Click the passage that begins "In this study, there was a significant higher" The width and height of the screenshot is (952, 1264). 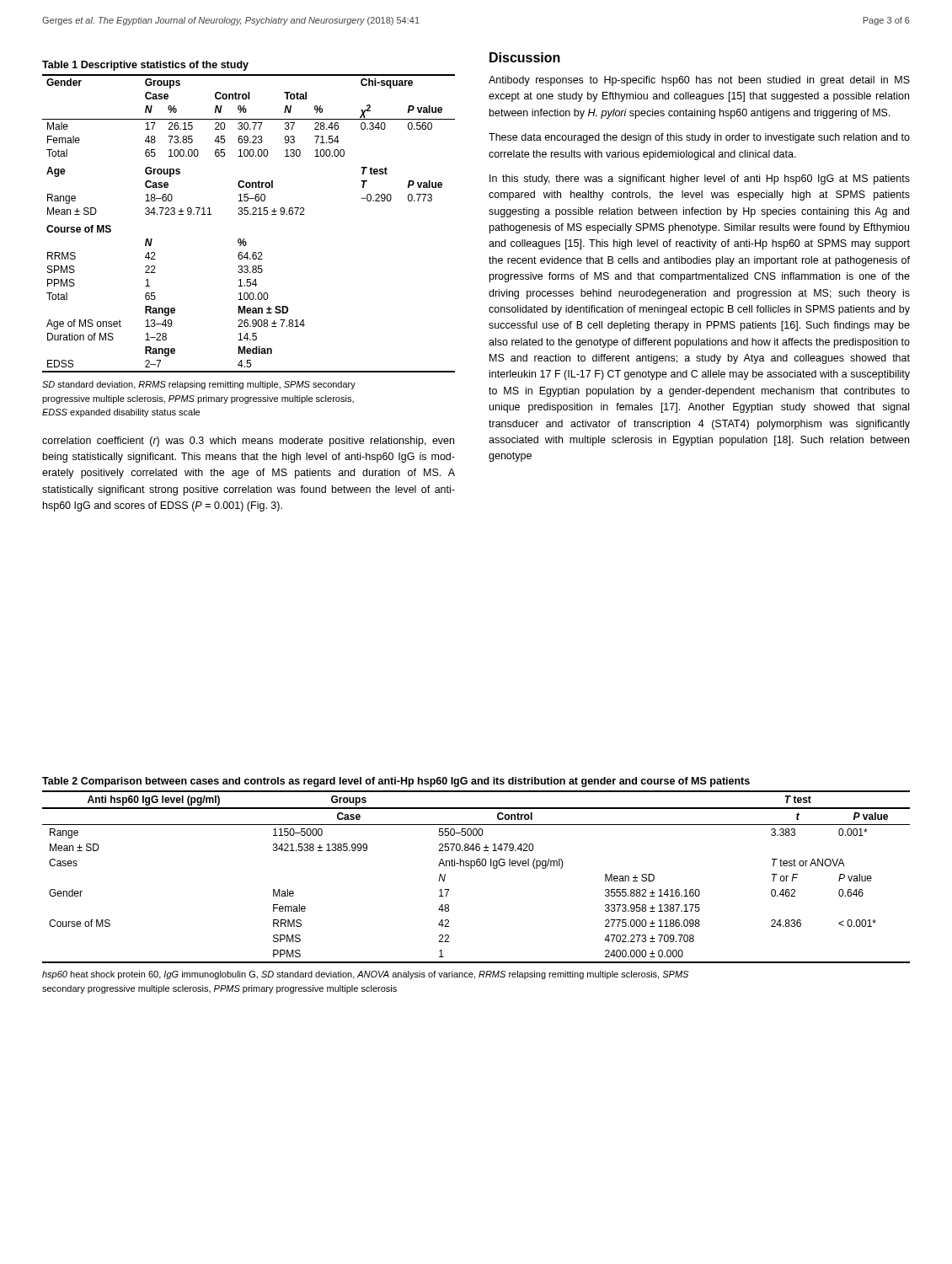[x=699, y=317]
